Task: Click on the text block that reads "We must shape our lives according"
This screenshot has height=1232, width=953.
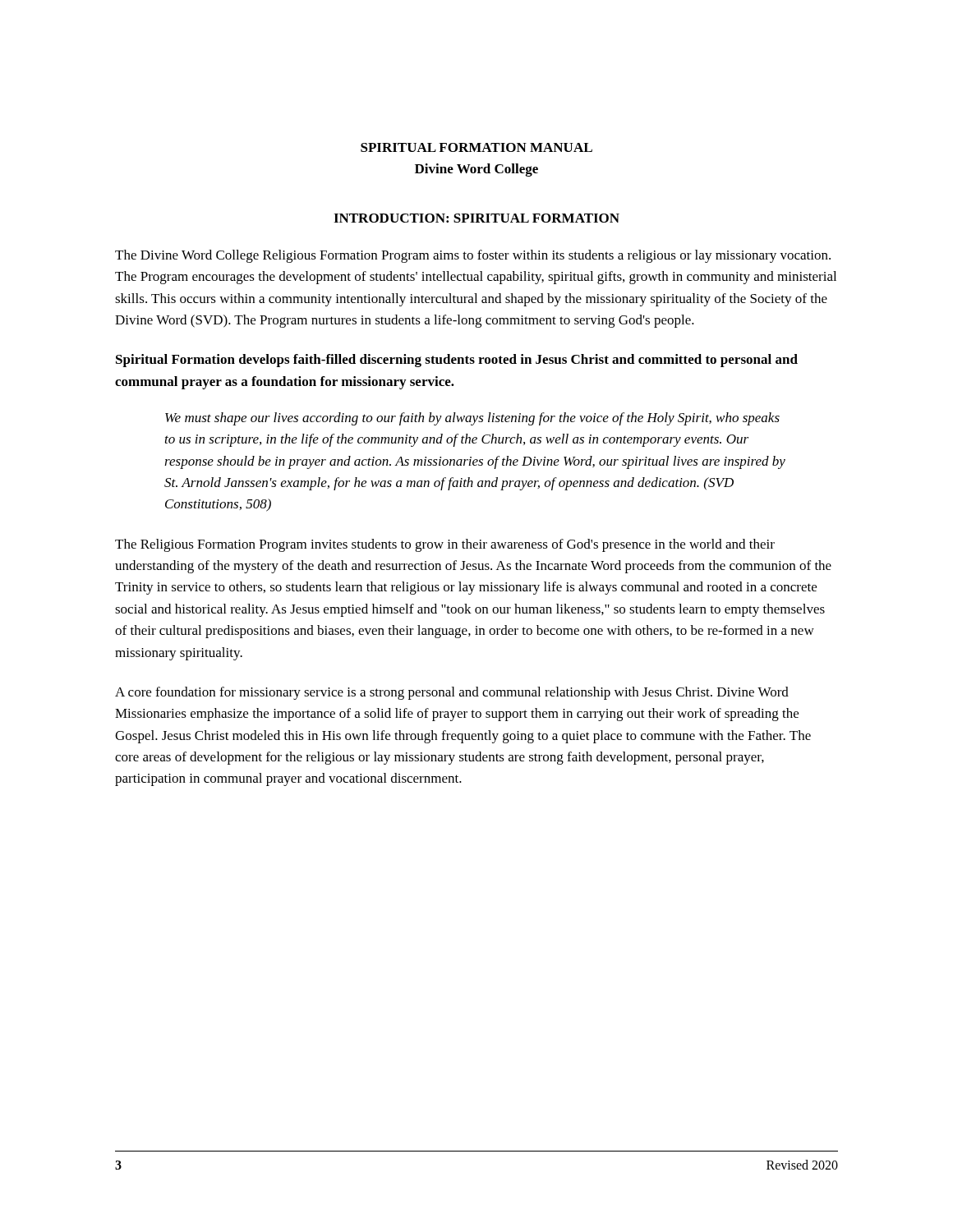Action: pos(475,461)
